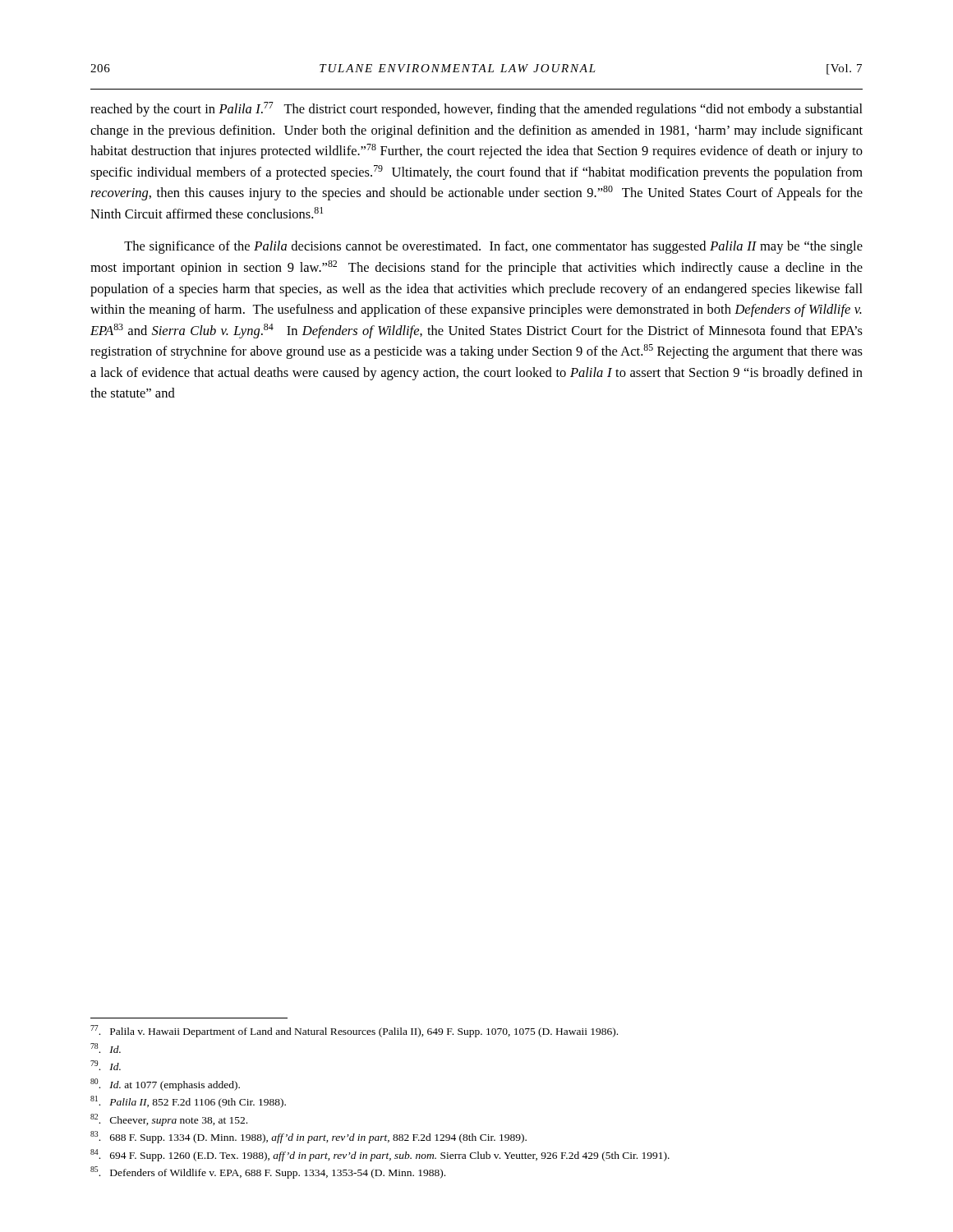The height and width of the screenshot is (1232, 953).
Task: Click the passage that begins "688 F. Supp."
Action: [476, 1138]
